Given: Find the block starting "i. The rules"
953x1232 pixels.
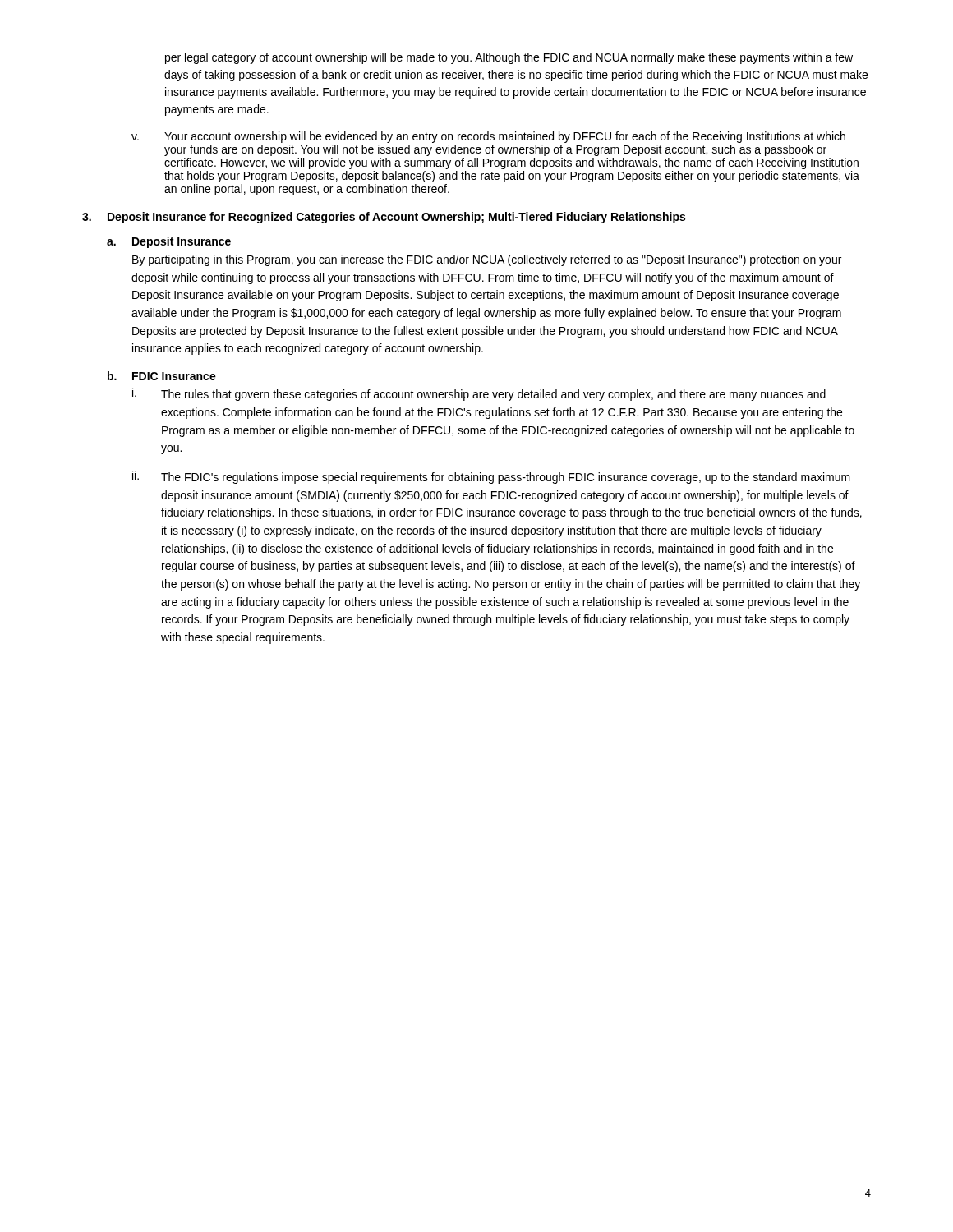Looking at the screenshot, I should pyautogui.click(x=501, y=422).
